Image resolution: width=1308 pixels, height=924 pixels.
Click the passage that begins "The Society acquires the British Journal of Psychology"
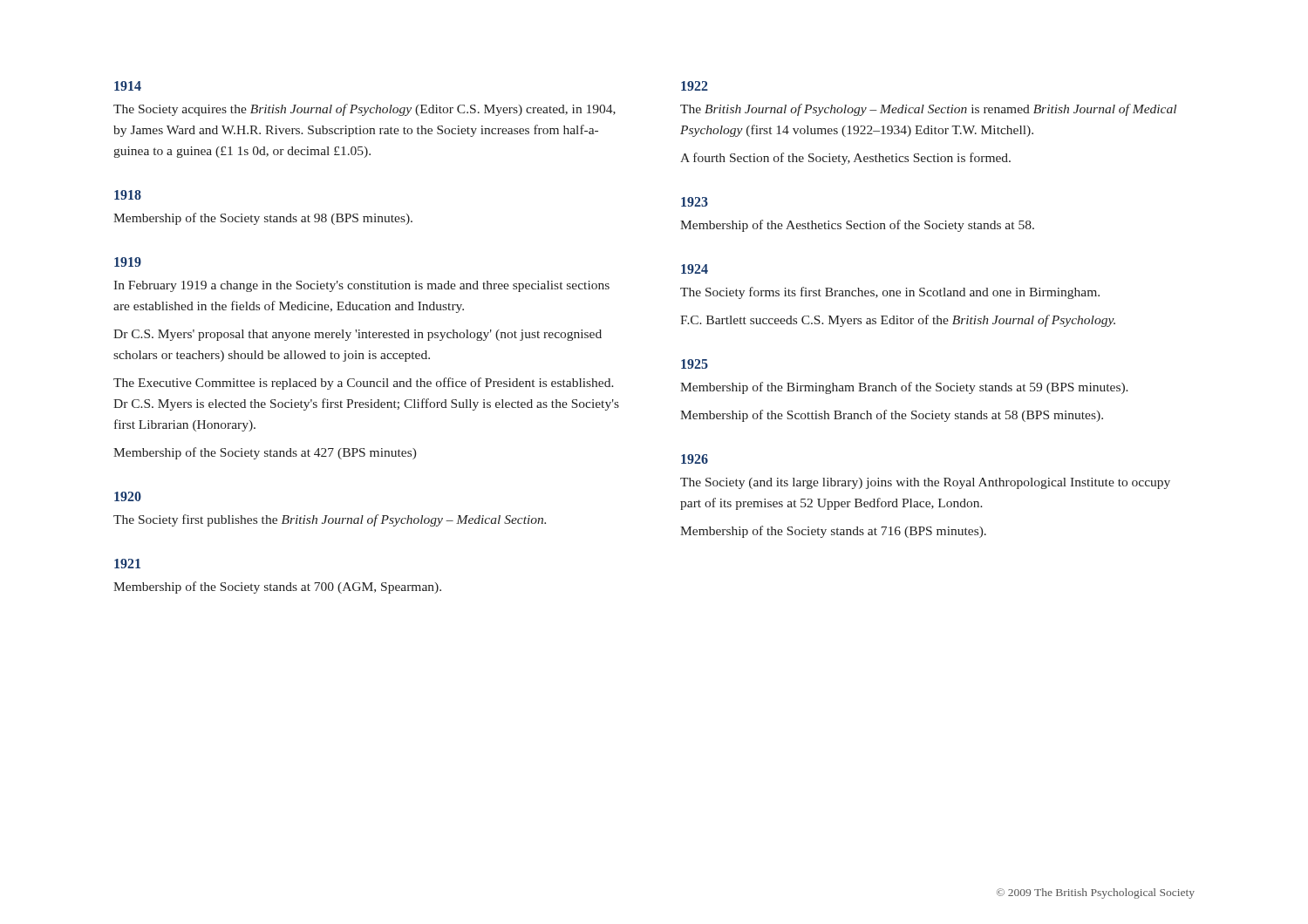[365, 129]
